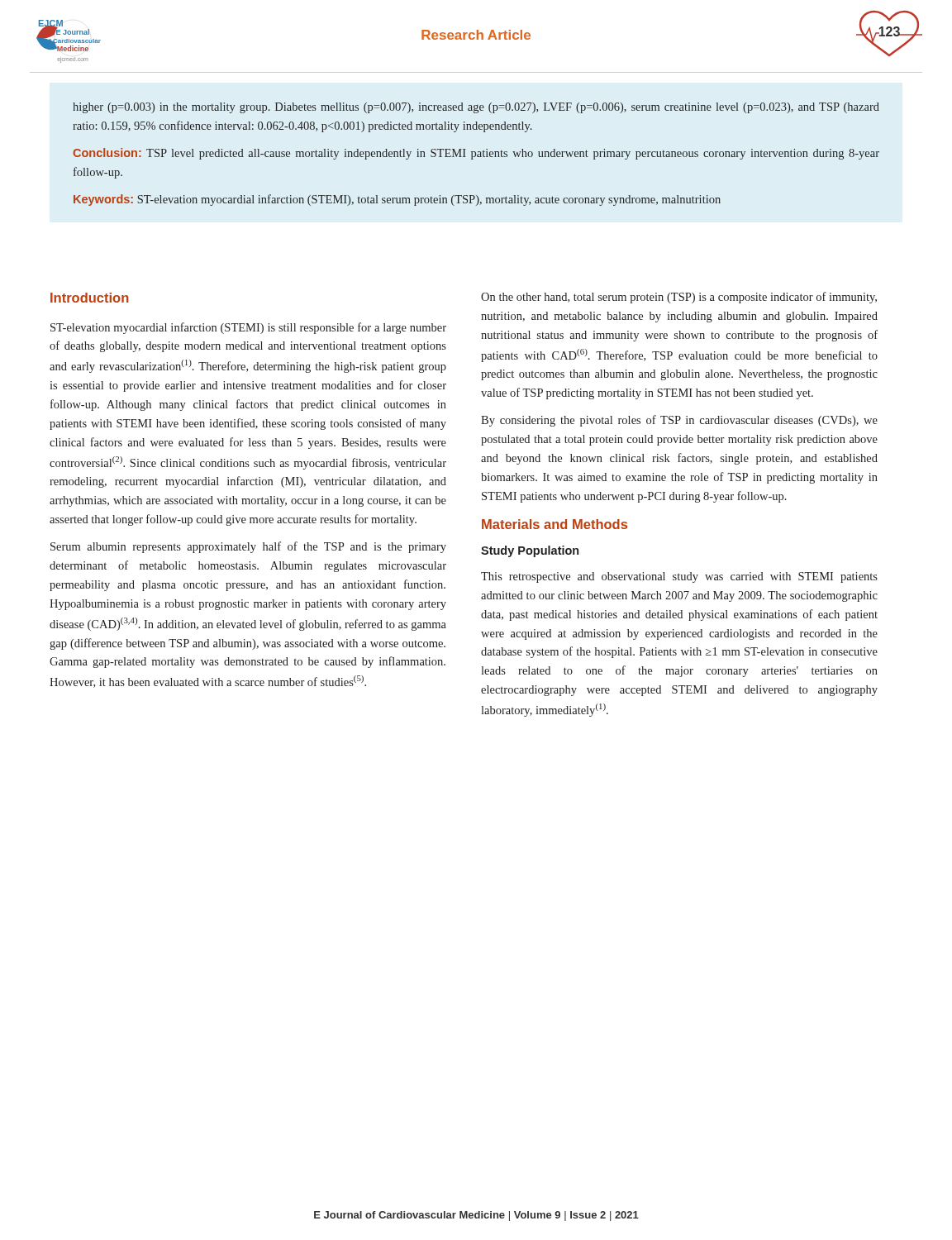Select the block starting "Study Population"

coord(530,551)
